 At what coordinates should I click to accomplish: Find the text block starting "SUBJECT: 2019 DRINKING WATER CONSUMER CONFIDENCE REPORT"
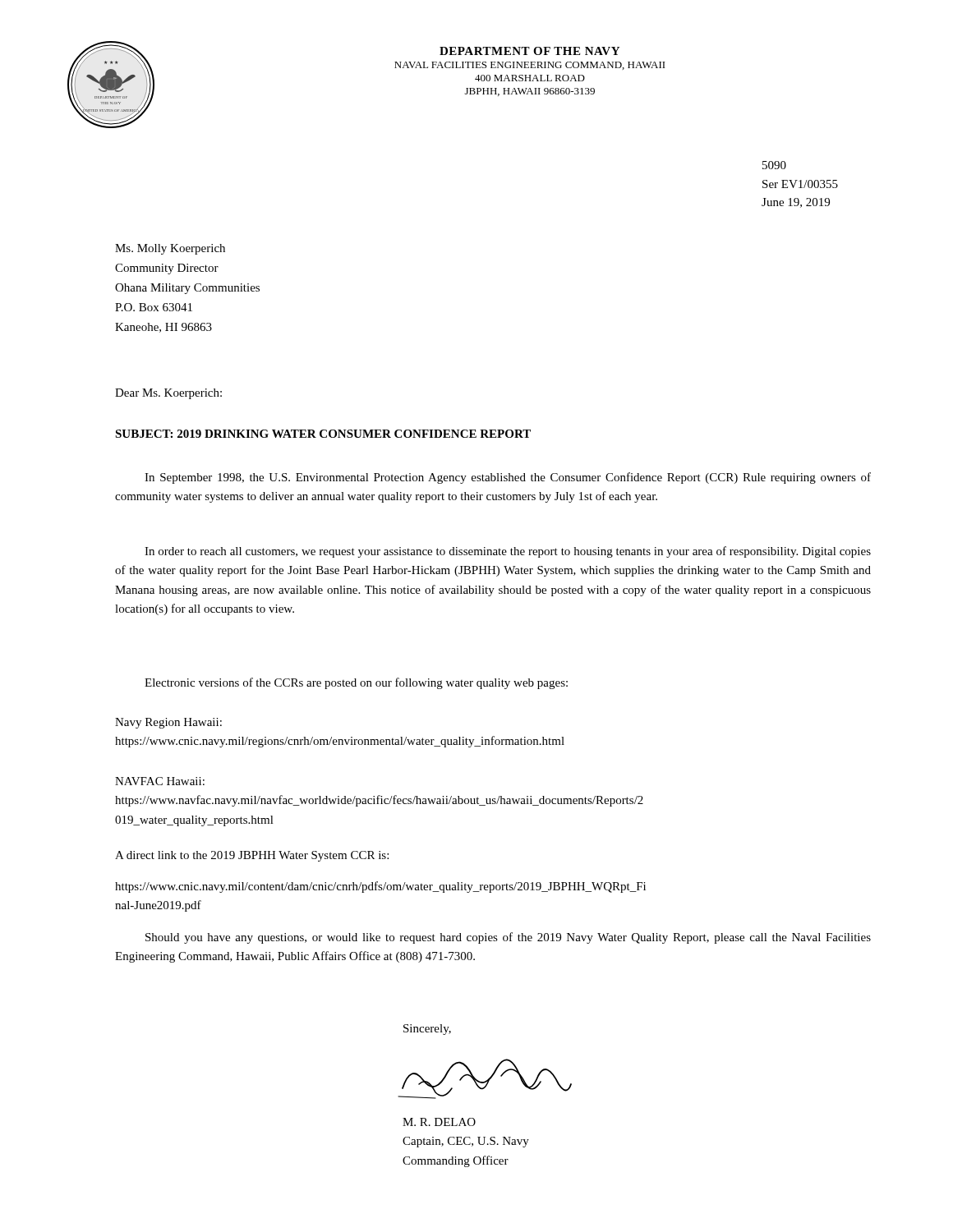[x=323, y=434]
